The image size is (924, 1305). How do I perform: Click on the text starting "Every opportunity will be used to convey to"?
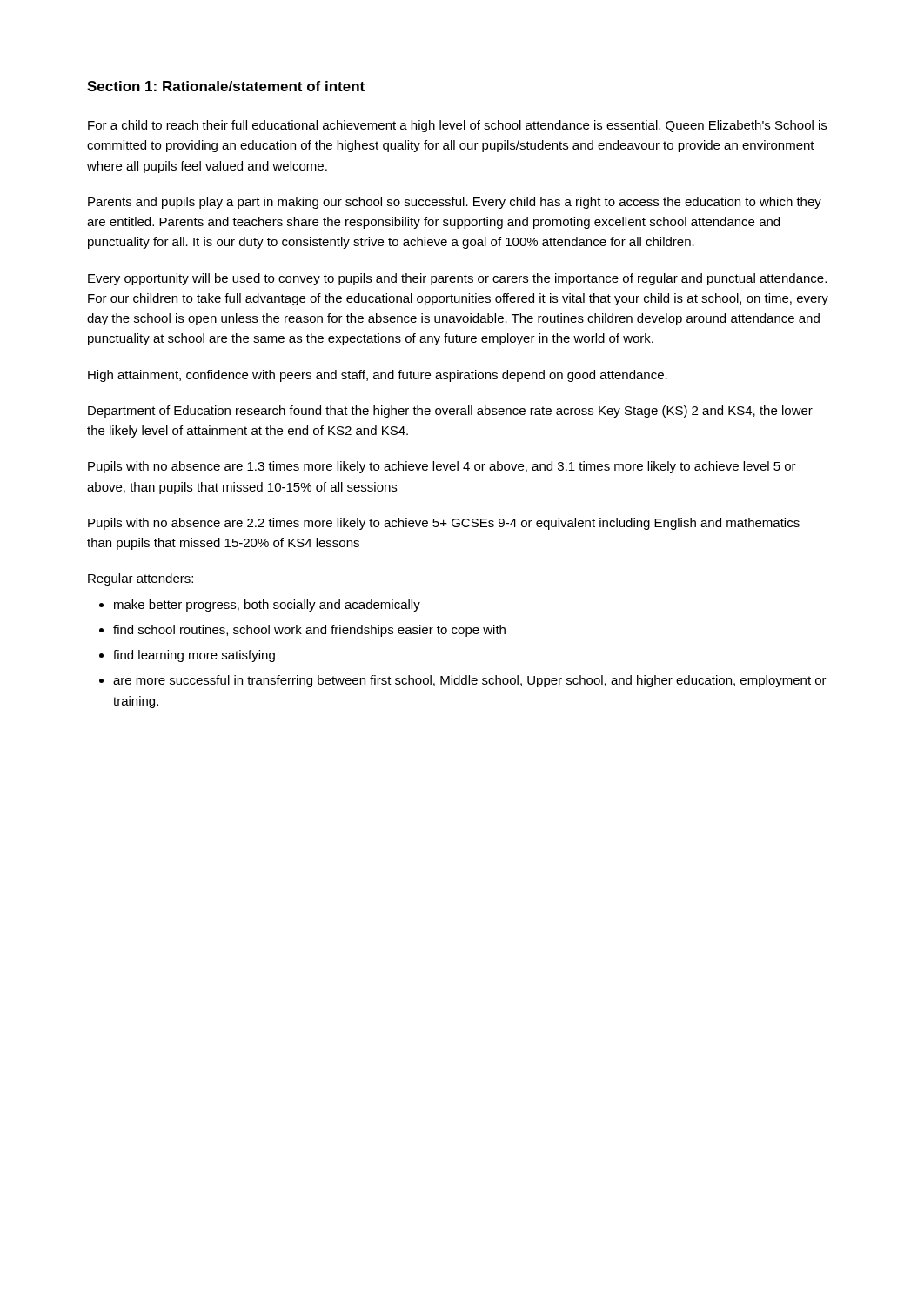458,308
